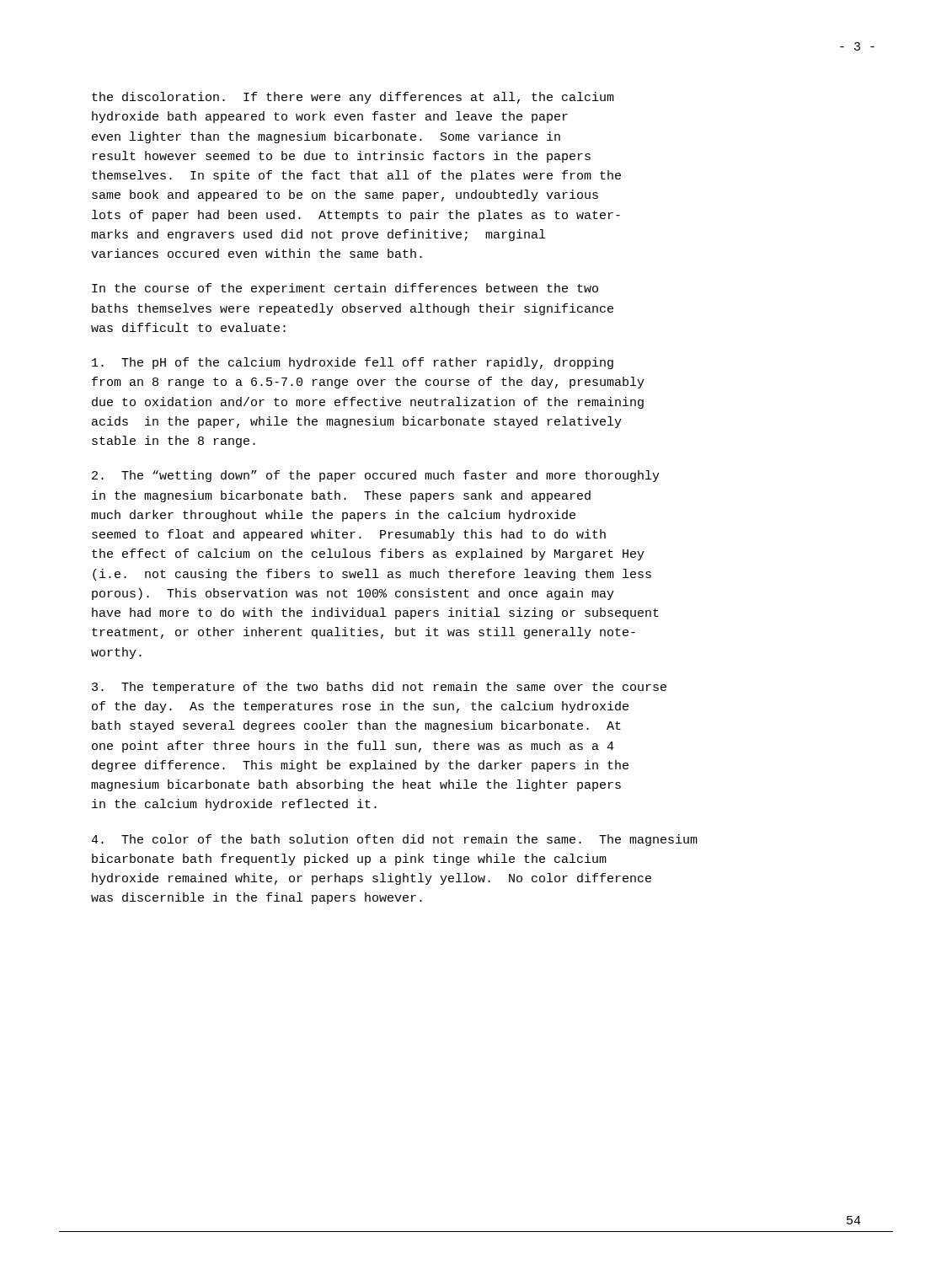Select the passage starting "the discoloration. If there were any"

pos(356,177)
